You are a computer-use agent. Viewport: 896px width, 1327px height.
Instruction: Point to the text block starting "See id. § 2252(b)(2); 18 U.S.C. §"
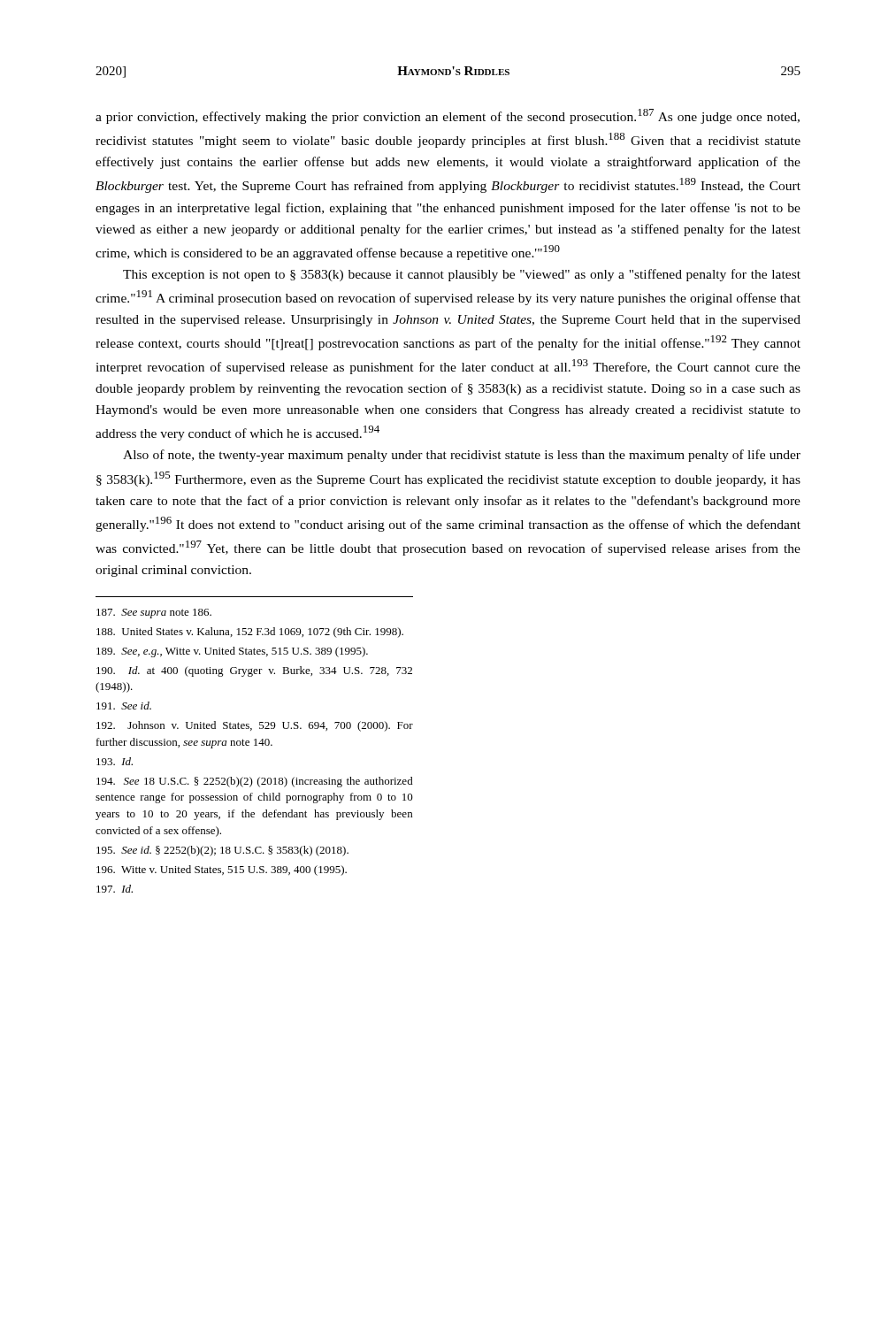(x=222, y=850)
